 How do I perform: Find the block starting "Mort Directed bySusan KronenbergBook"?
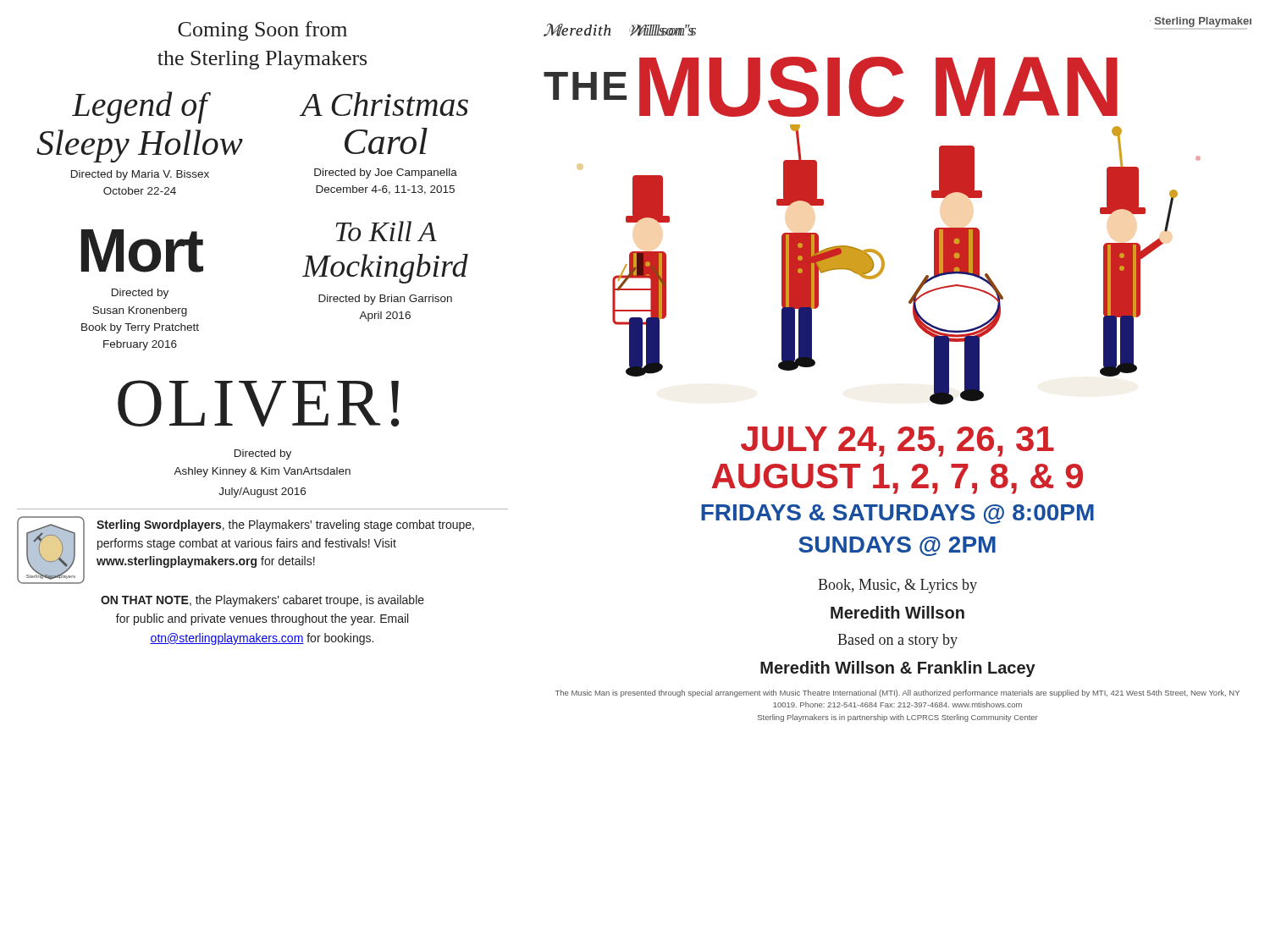[140, 285]
